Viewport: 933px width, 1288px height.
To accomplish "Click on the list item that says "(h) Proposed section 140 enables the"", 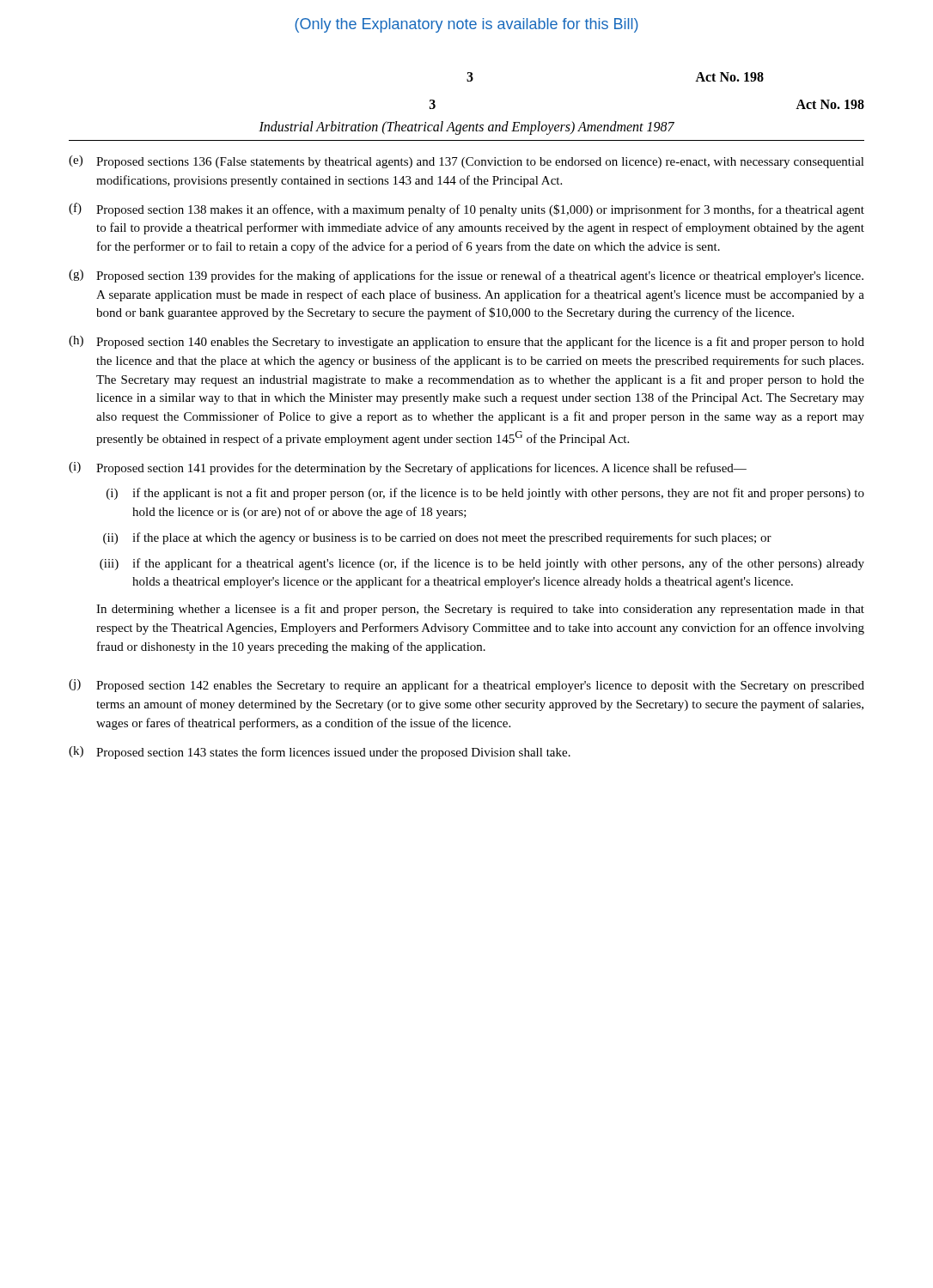I will (466, 391).
